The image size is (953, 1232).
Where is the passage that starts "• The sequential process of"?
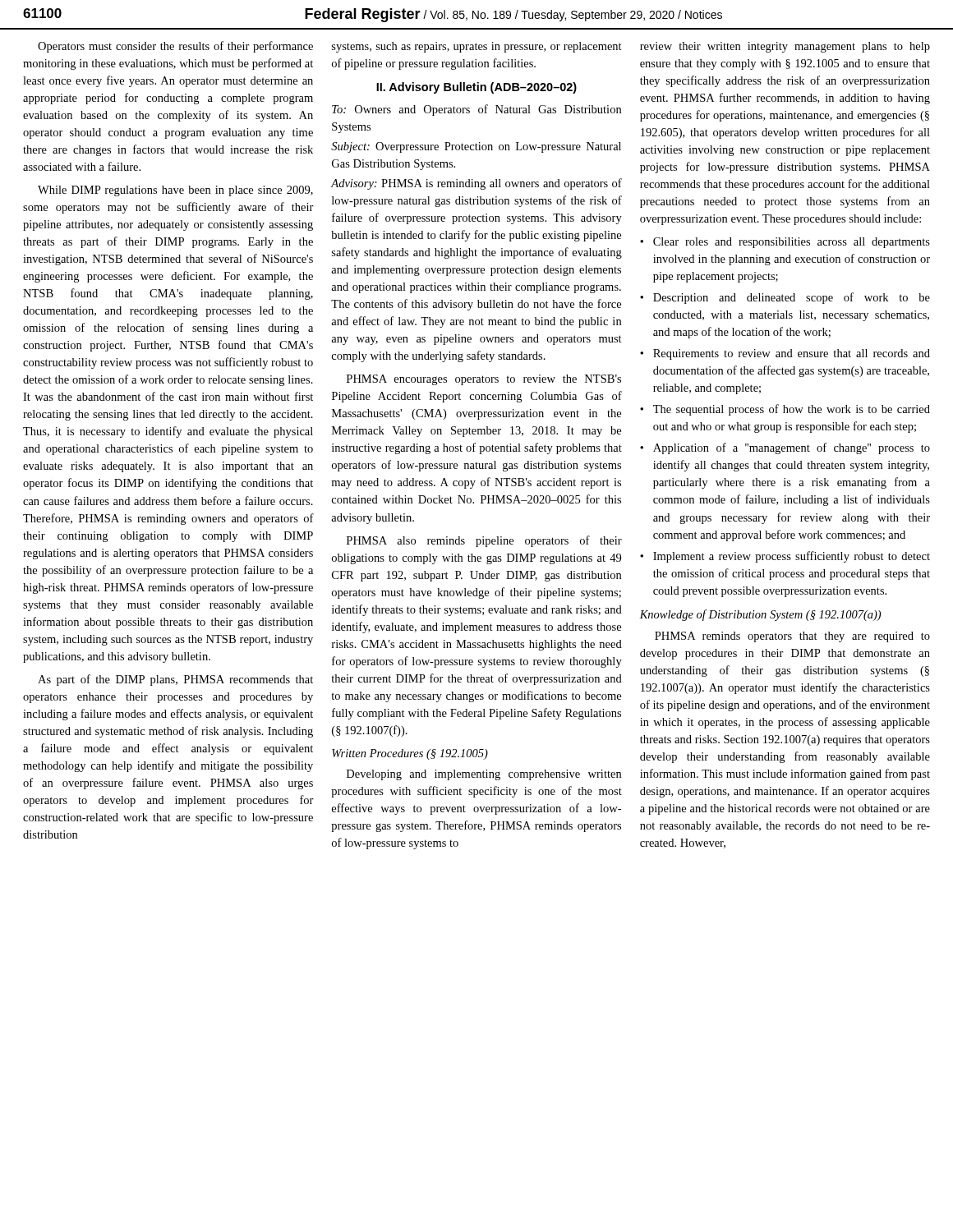tap(785, 418)
